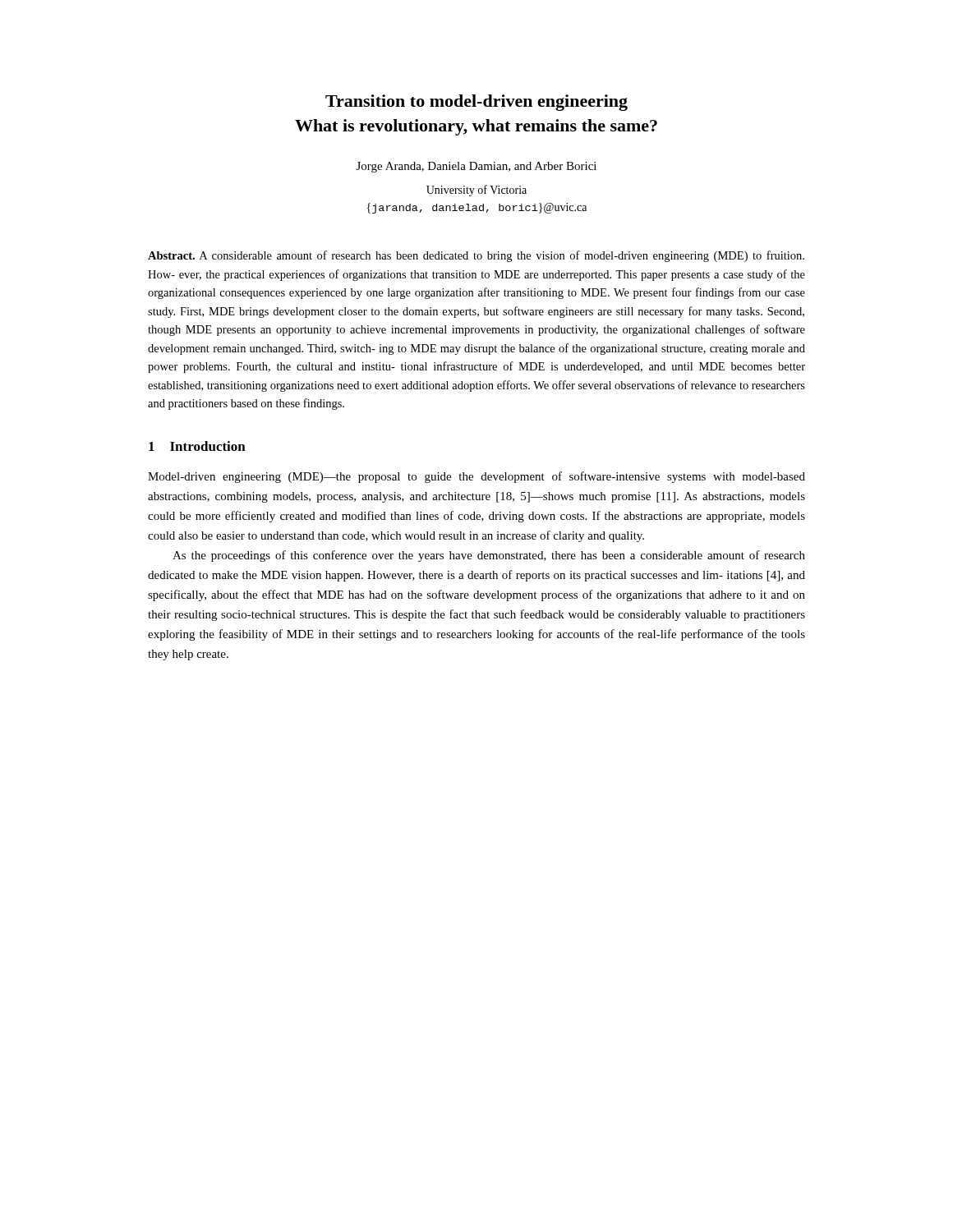Locate the text that says "Jorge Aranda, Daniela Damian, and Arber Borici"

[476, 166]
